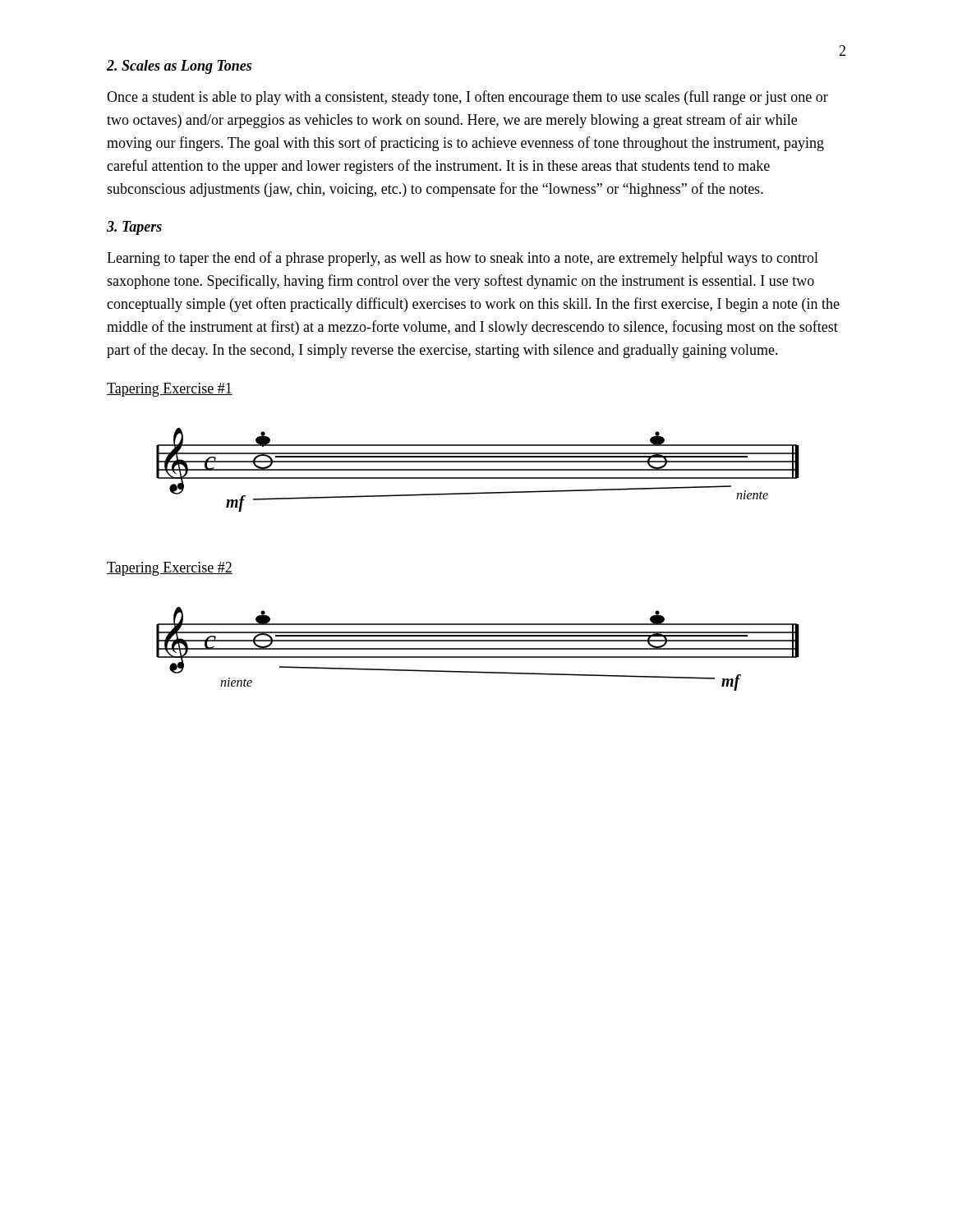Where is the section header that starts "2. Scales as"?
Viewport: 953px width, 1232px height.
click(x=179, y=66)
